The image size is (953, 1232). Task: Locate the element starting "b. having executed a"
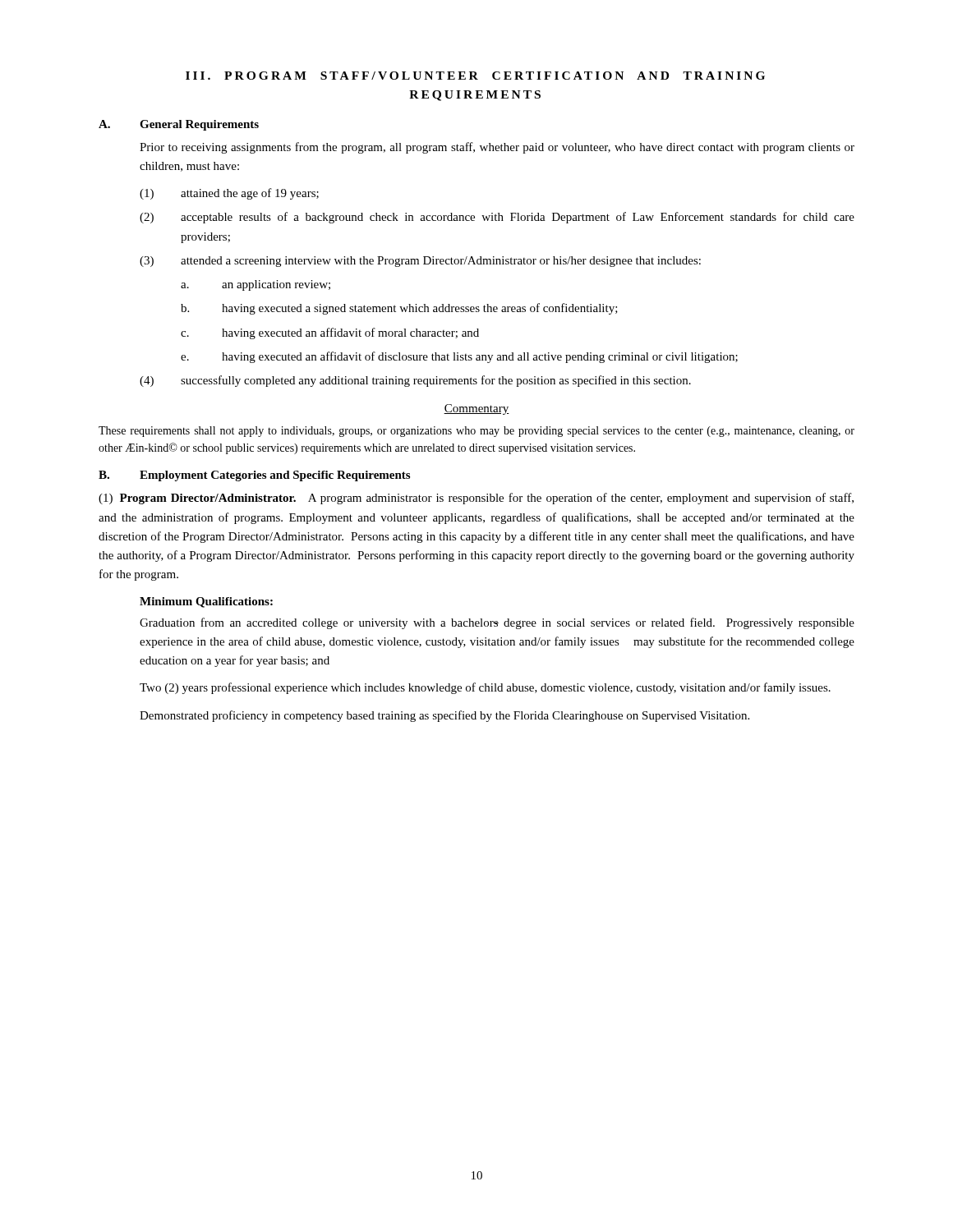point(518,309)
